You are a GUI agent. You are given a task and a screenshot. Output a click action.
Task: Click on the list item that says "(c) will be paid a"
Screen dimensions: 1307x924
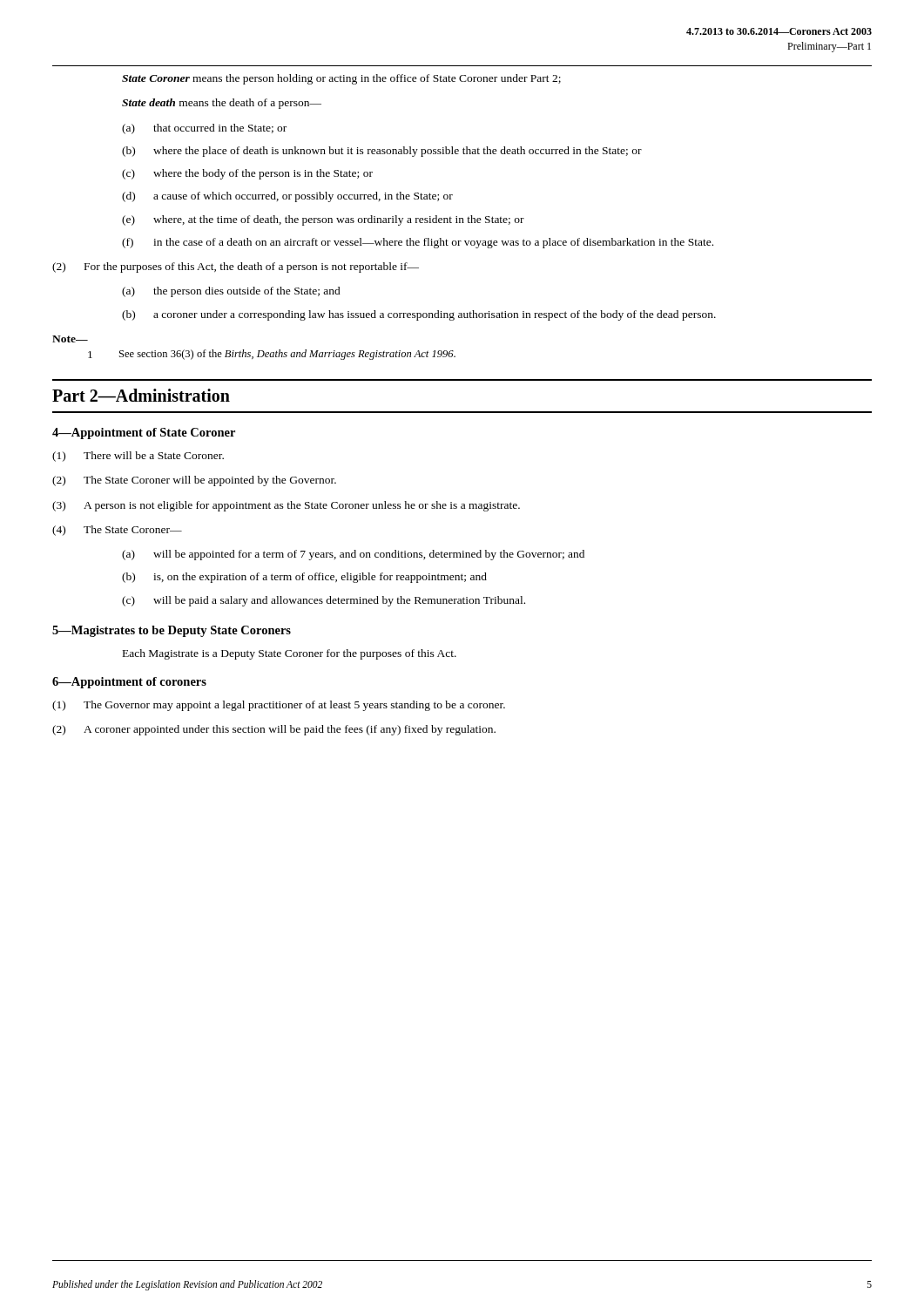[497, 600]
